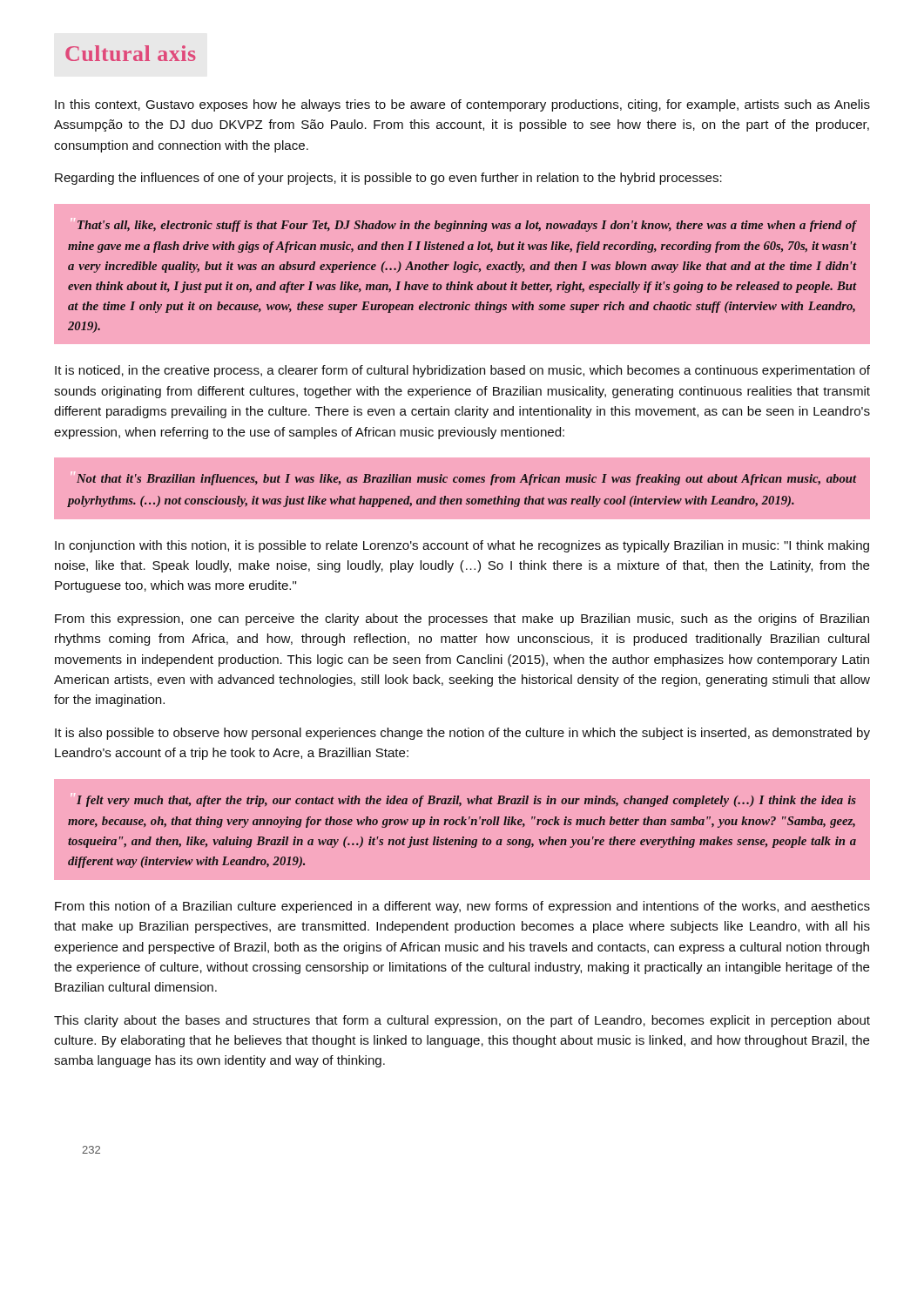Select the block starting ""I felt very"
The image size is (924, 1307).
462,829
